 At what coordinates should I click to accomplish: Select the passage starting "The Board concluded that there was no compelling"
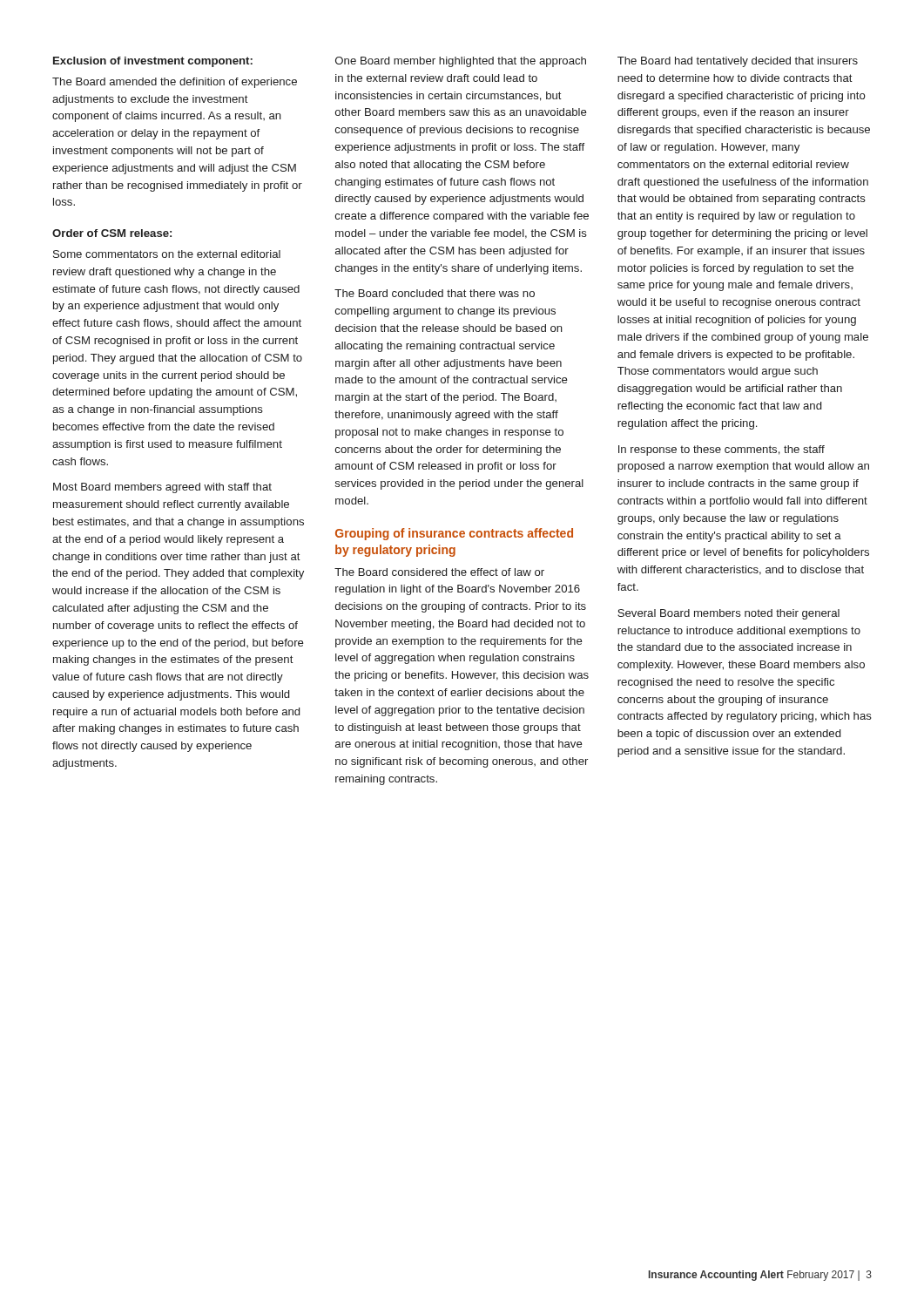462,397
